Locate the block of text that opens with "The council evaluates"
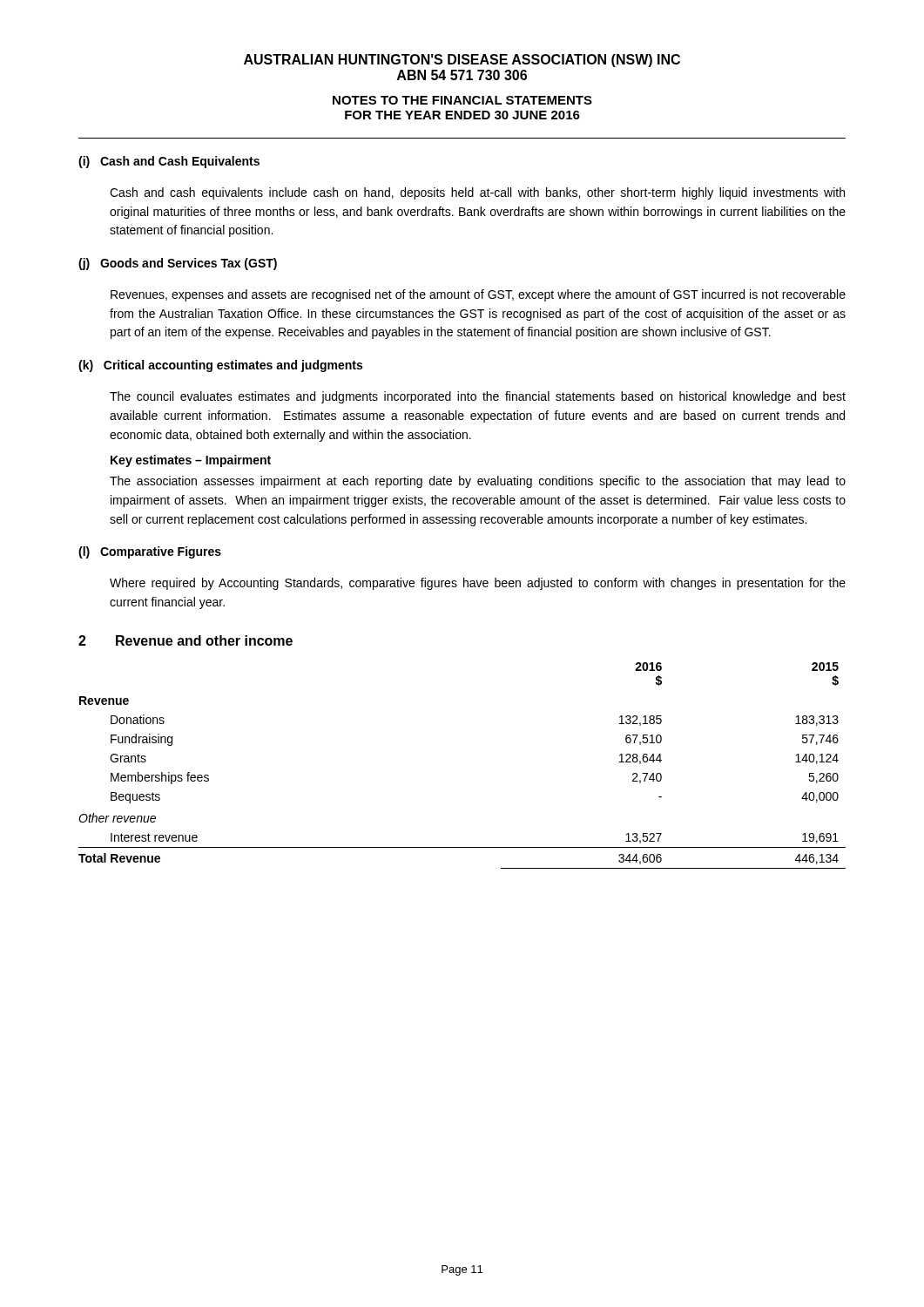The width and height of the screenshot is (924, 1307). pyautogui.click(x=478, y=415)
